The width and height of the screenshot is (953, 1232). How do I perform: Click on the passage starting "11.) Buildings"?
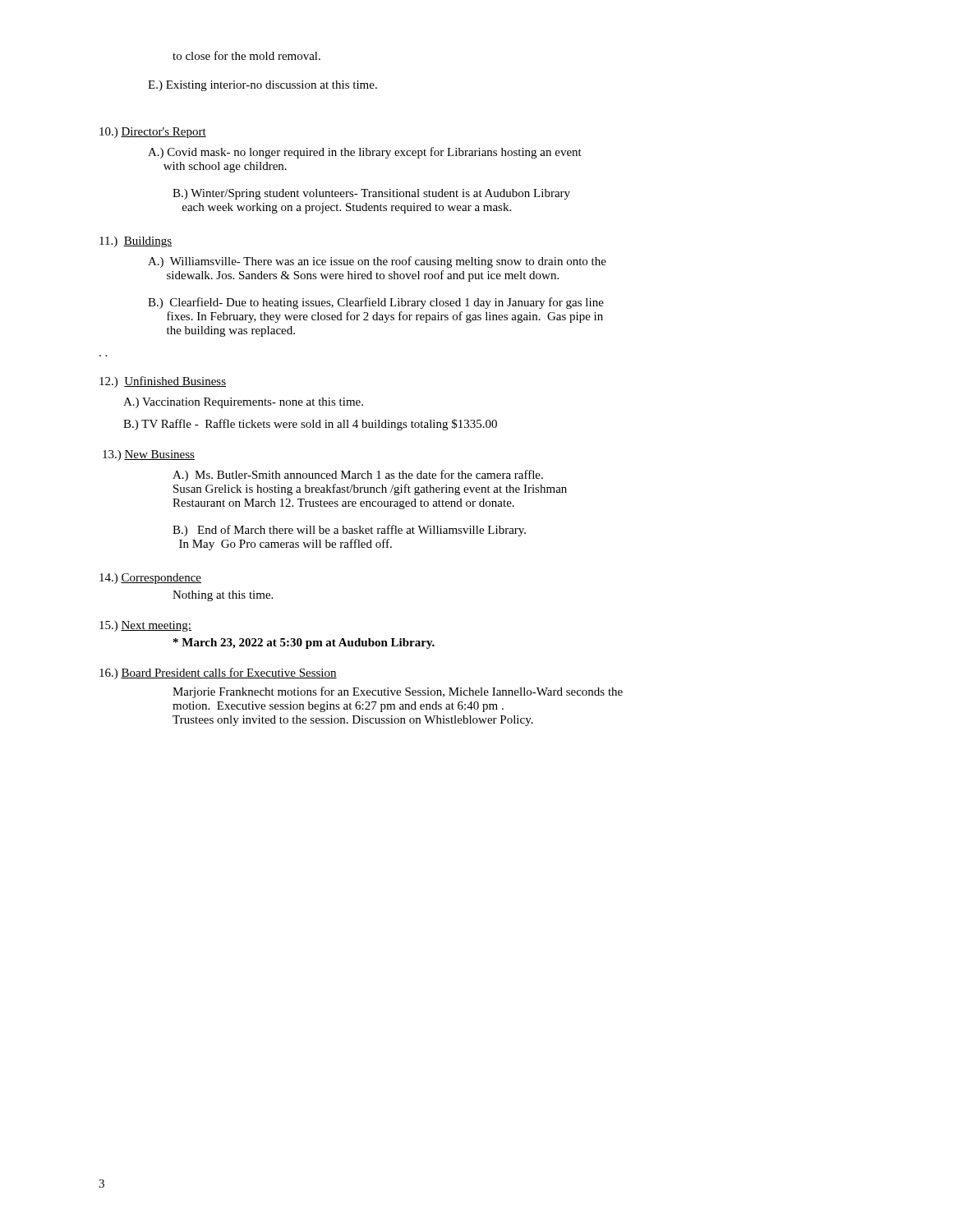135,241
